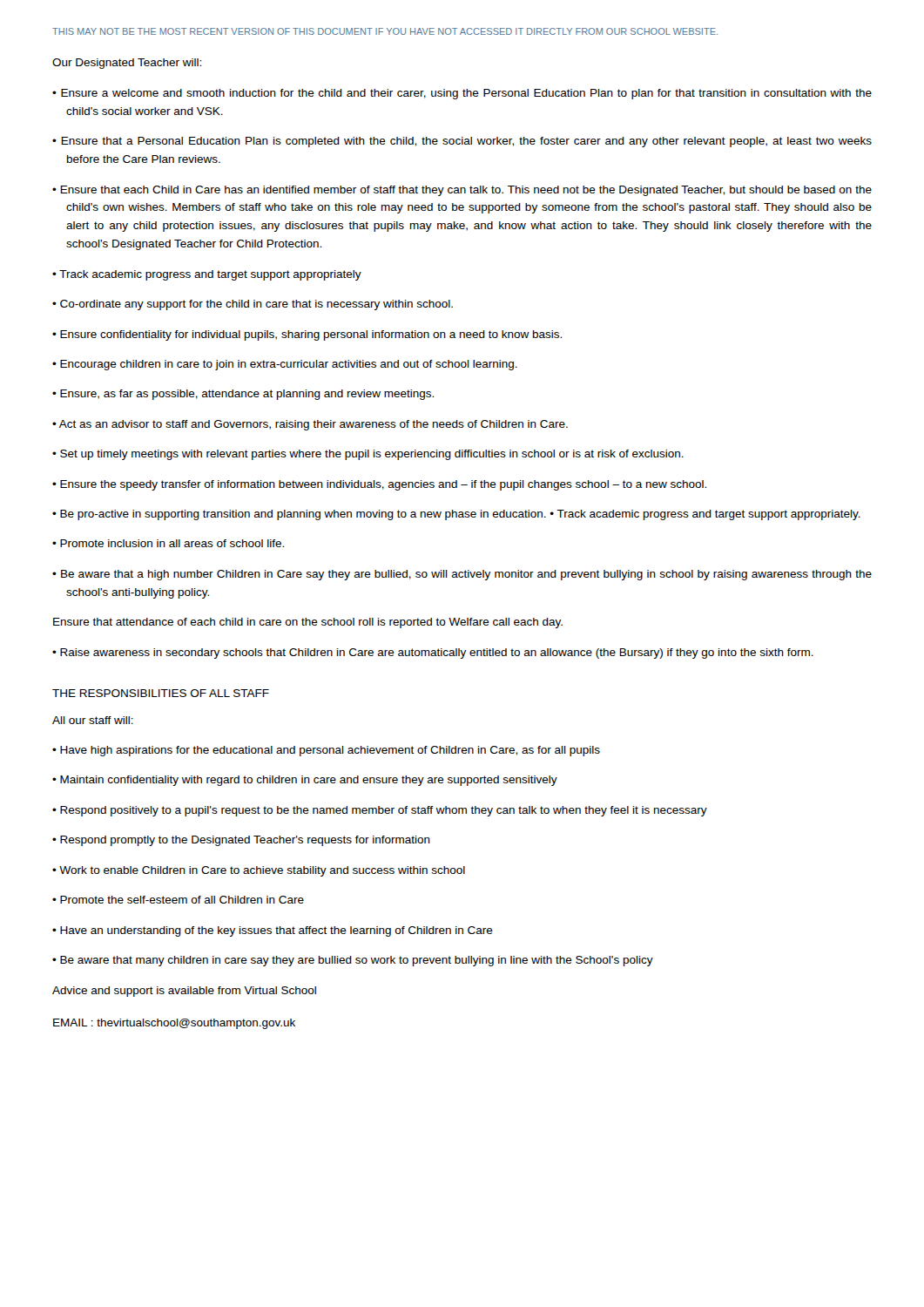
Task: Find the list item that says "Act as an advisor"
Action: (462, 425)
